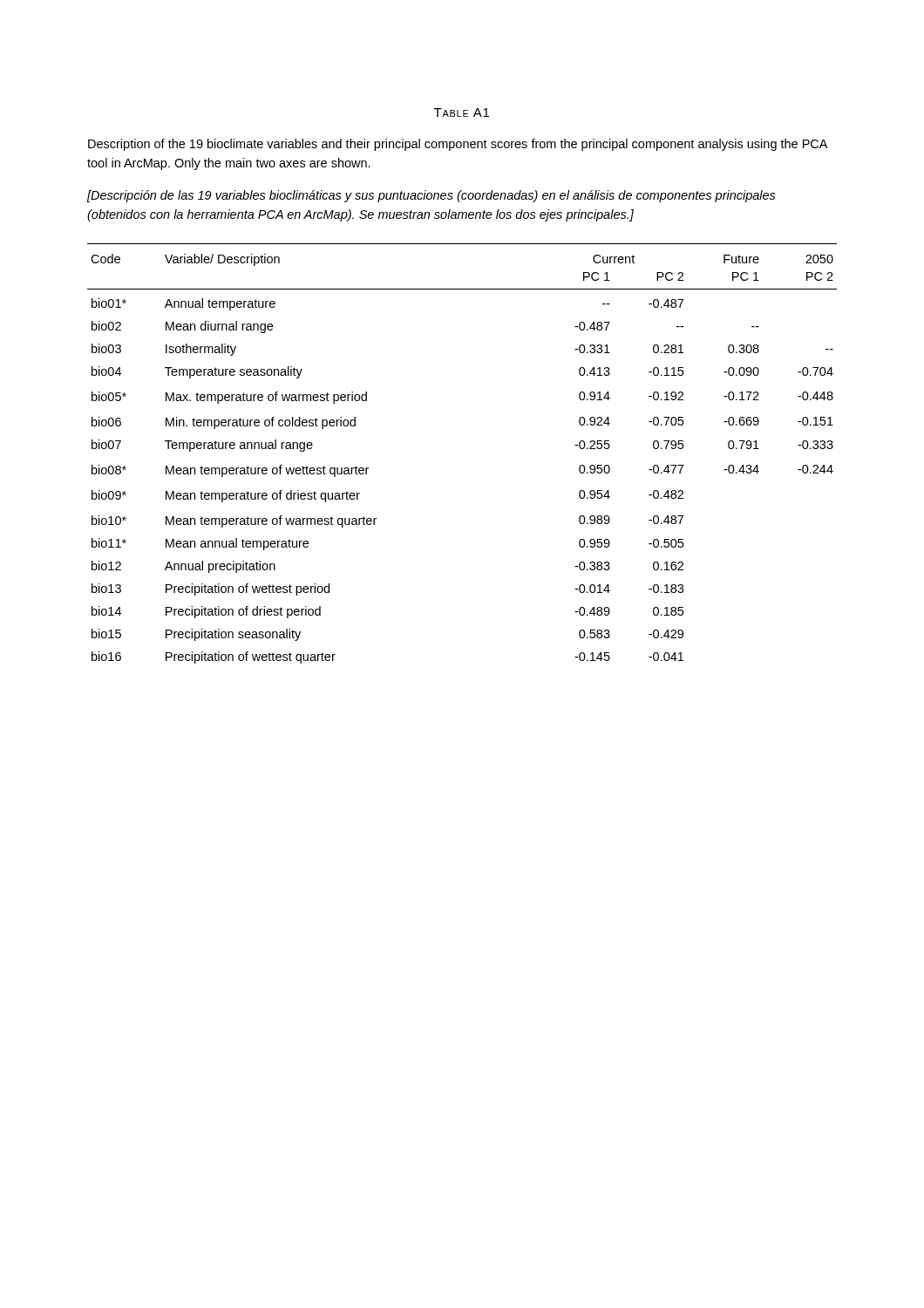Click on the table containing "Min. temperature of coldest period"
Screen dimensions: 1308x924
point(462,456)
